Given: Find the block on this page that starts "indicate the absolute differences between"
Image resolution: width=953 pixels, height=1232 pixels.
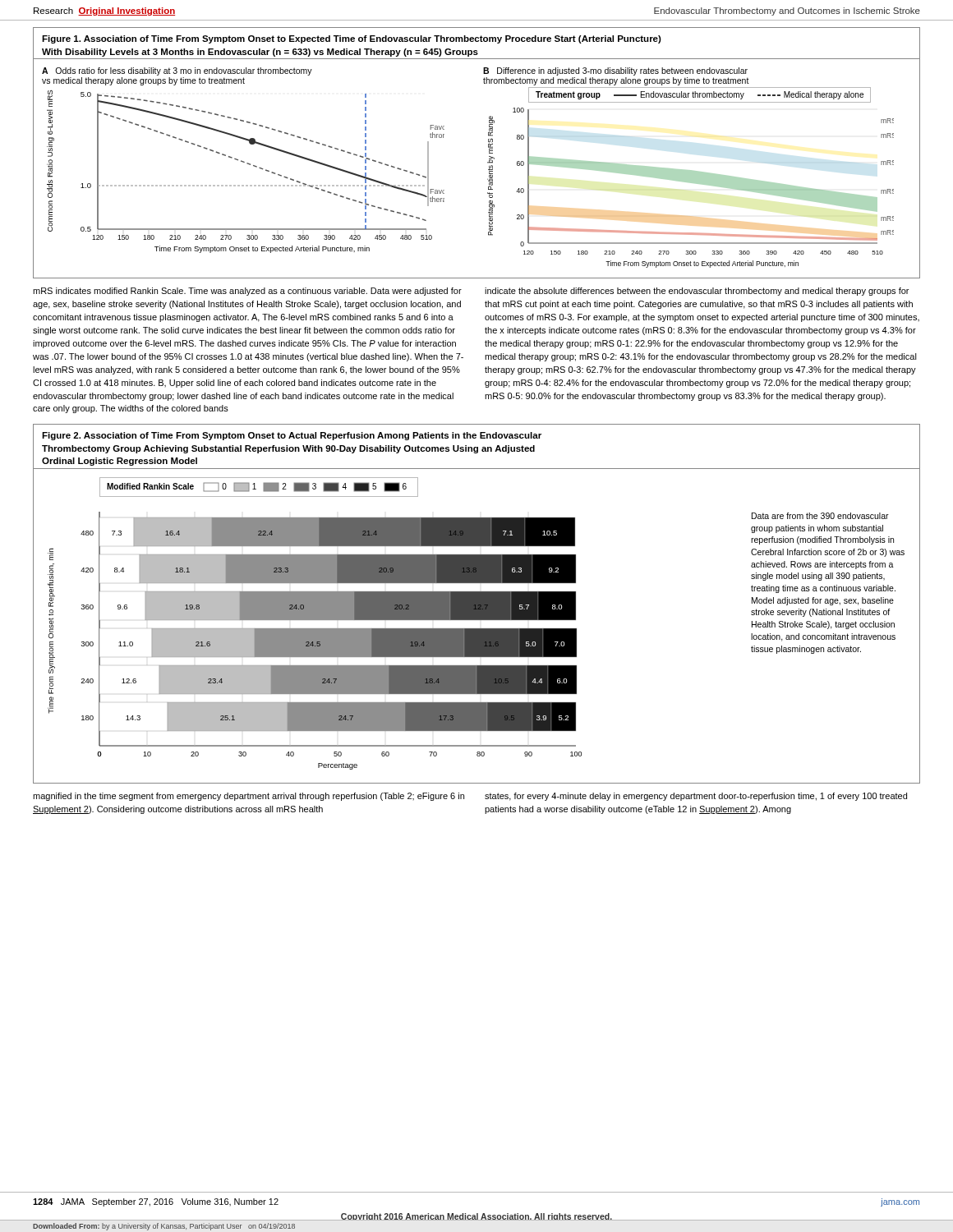Looking at the screenshot, I should [702, 343].
